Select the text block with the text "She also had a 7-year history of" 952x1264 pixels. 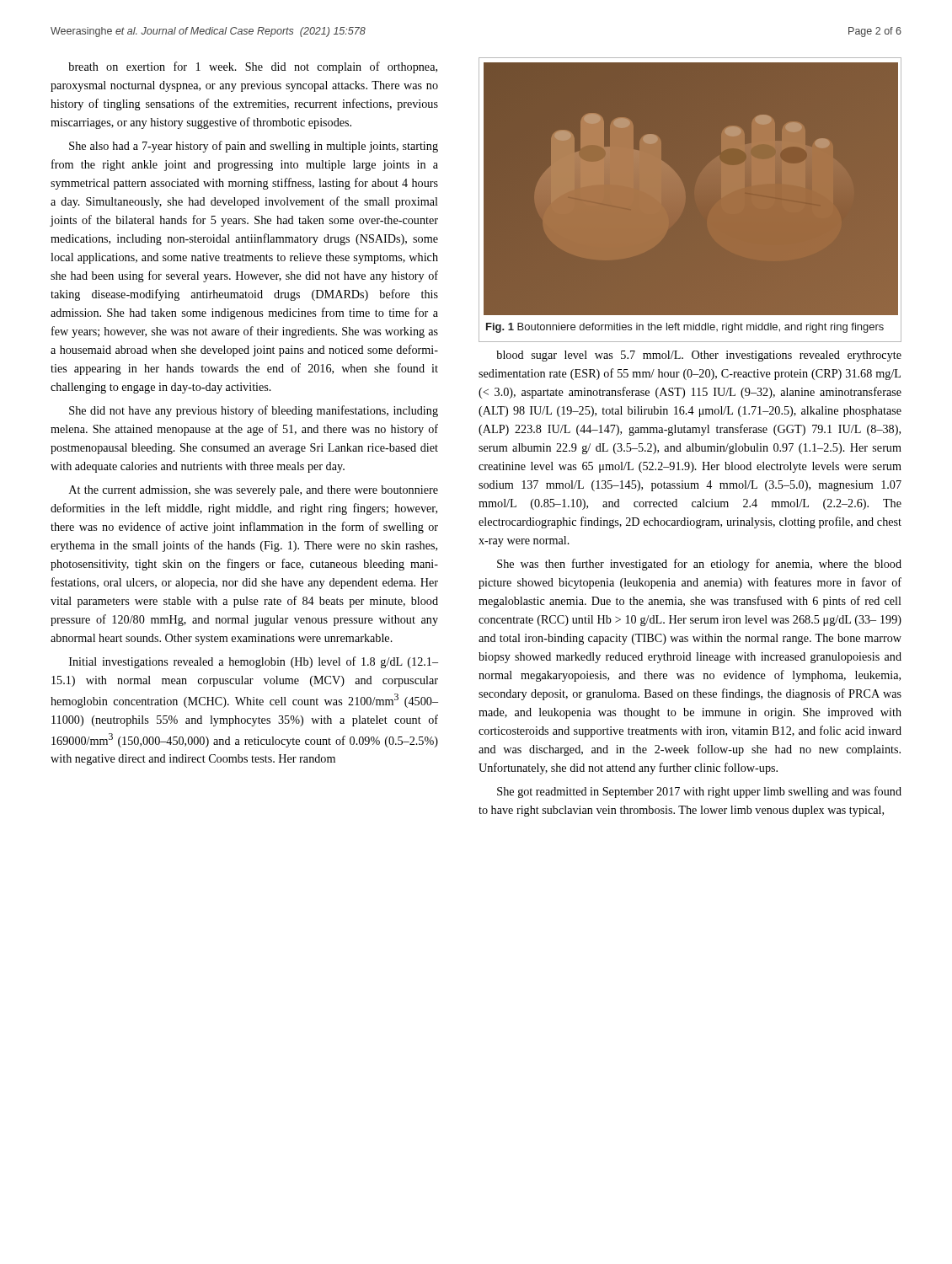pyautogui.click(x=244, y=266)
